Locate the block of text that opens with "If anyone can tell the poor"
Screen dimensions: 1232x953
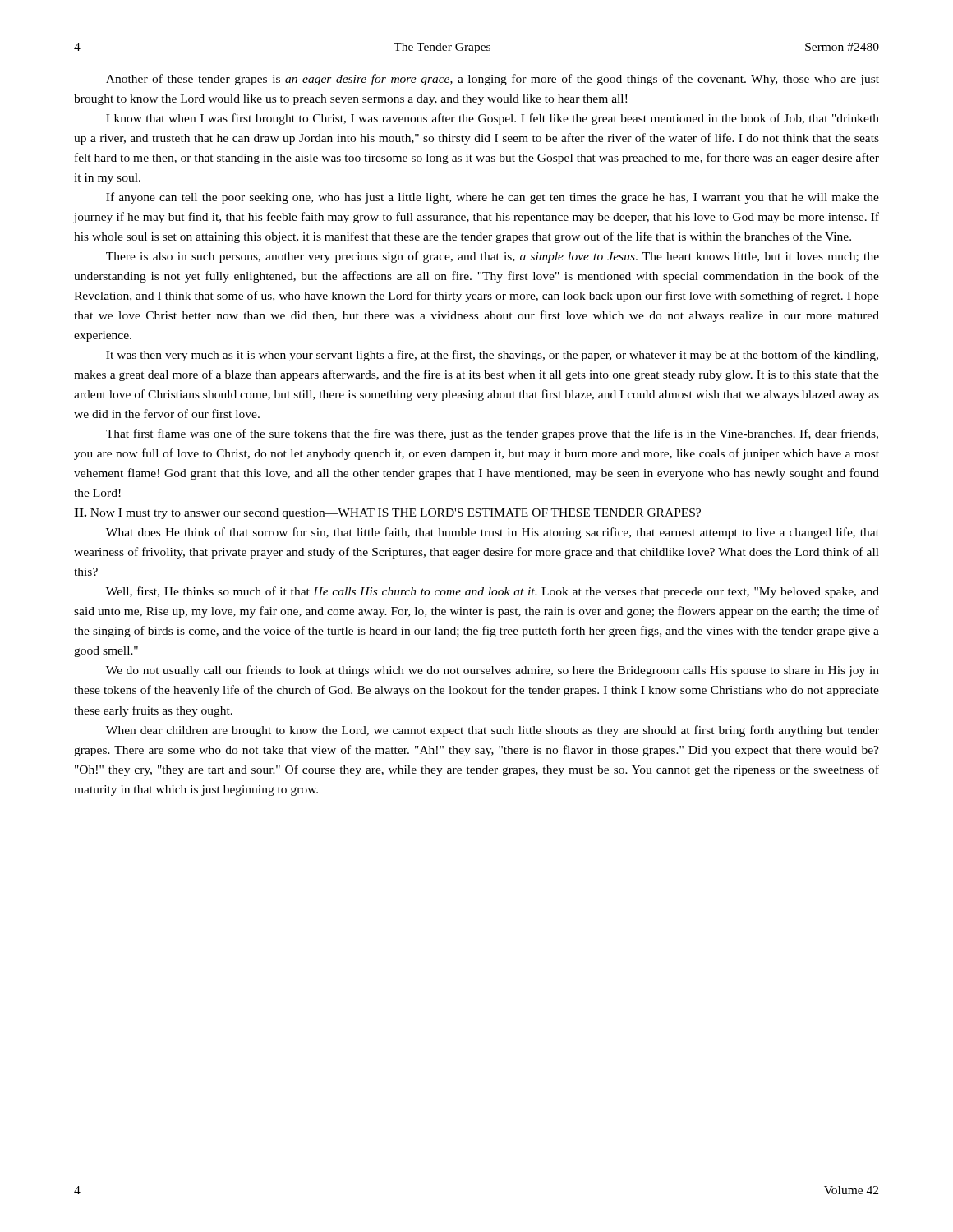476,217
